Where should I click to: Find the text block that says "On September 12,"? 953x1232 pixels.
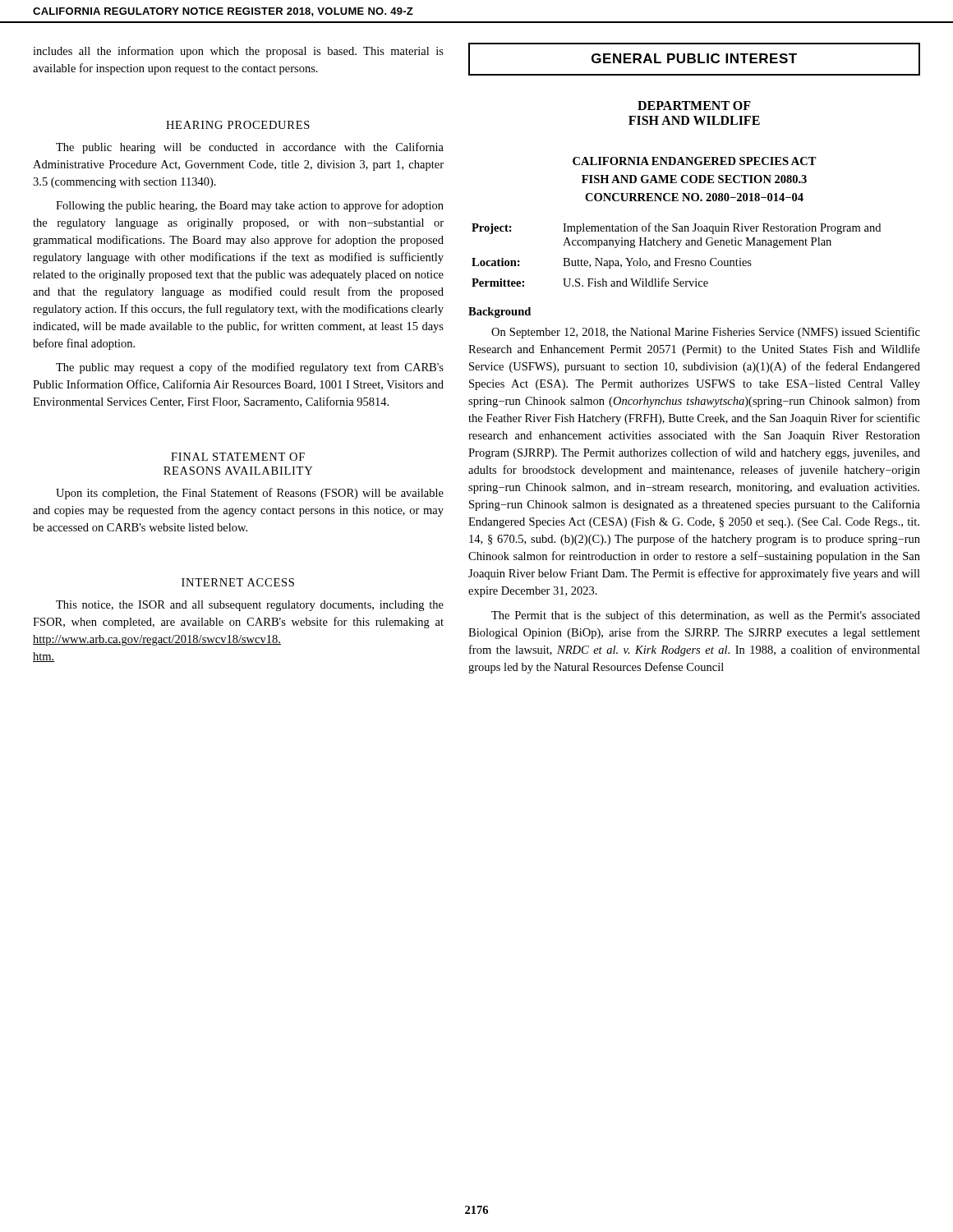click(694, 462)
